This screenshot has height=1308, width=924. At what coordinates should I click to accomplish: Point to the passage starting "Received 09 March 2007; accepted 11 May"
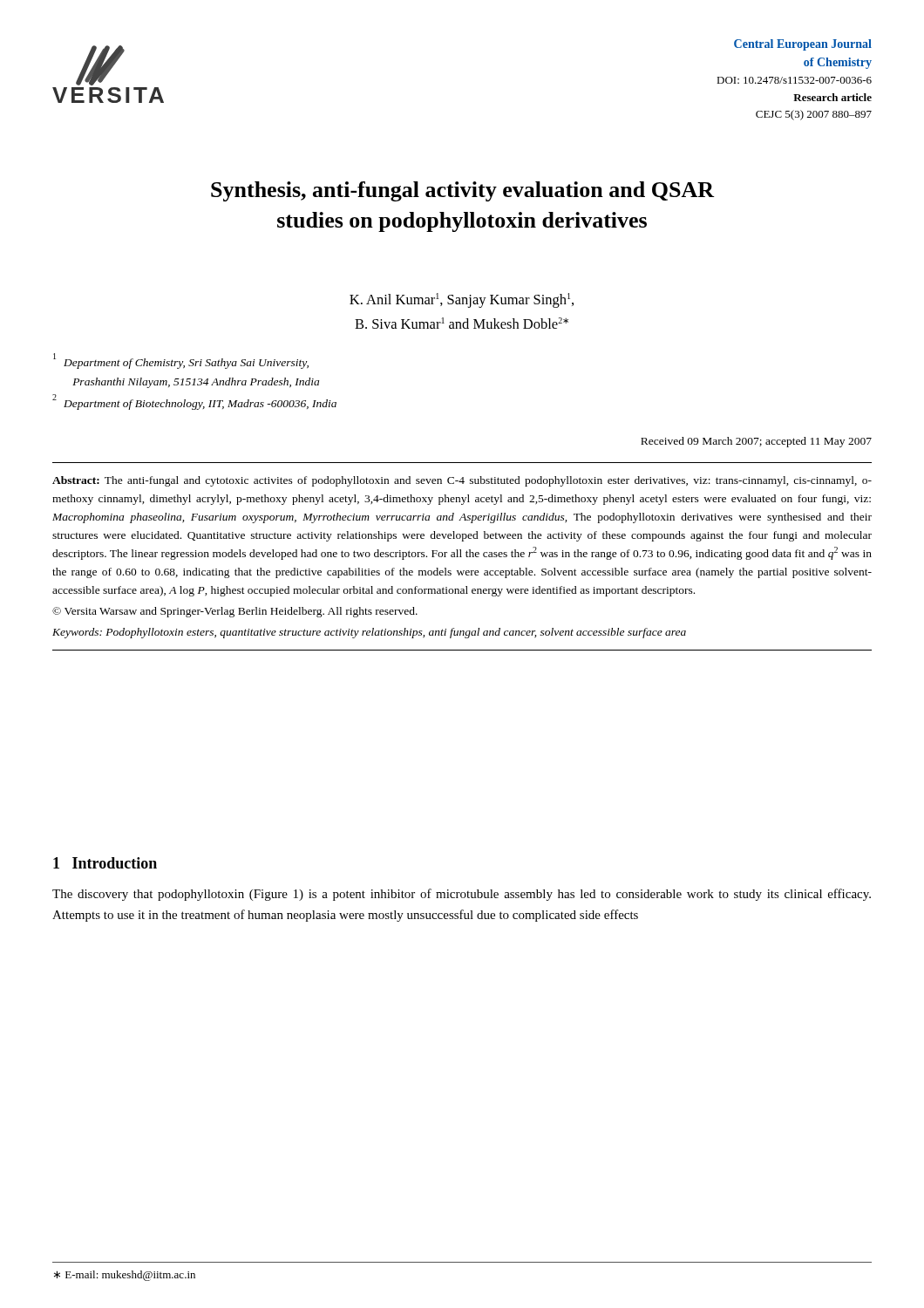(x=756, y=441)
